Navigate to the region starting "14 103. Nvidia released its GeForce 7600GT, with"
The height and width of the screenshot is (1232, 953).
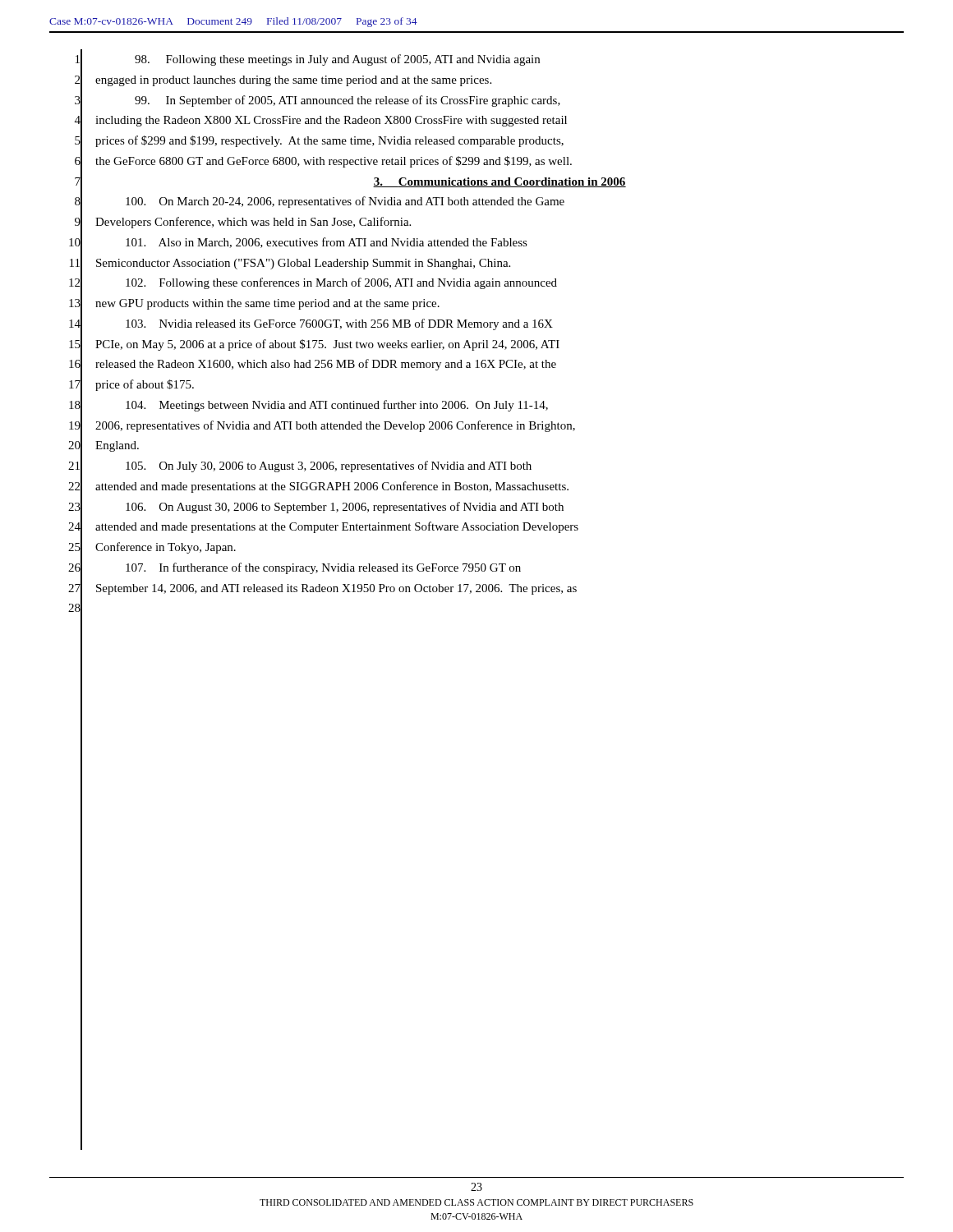tap(476, 324)
